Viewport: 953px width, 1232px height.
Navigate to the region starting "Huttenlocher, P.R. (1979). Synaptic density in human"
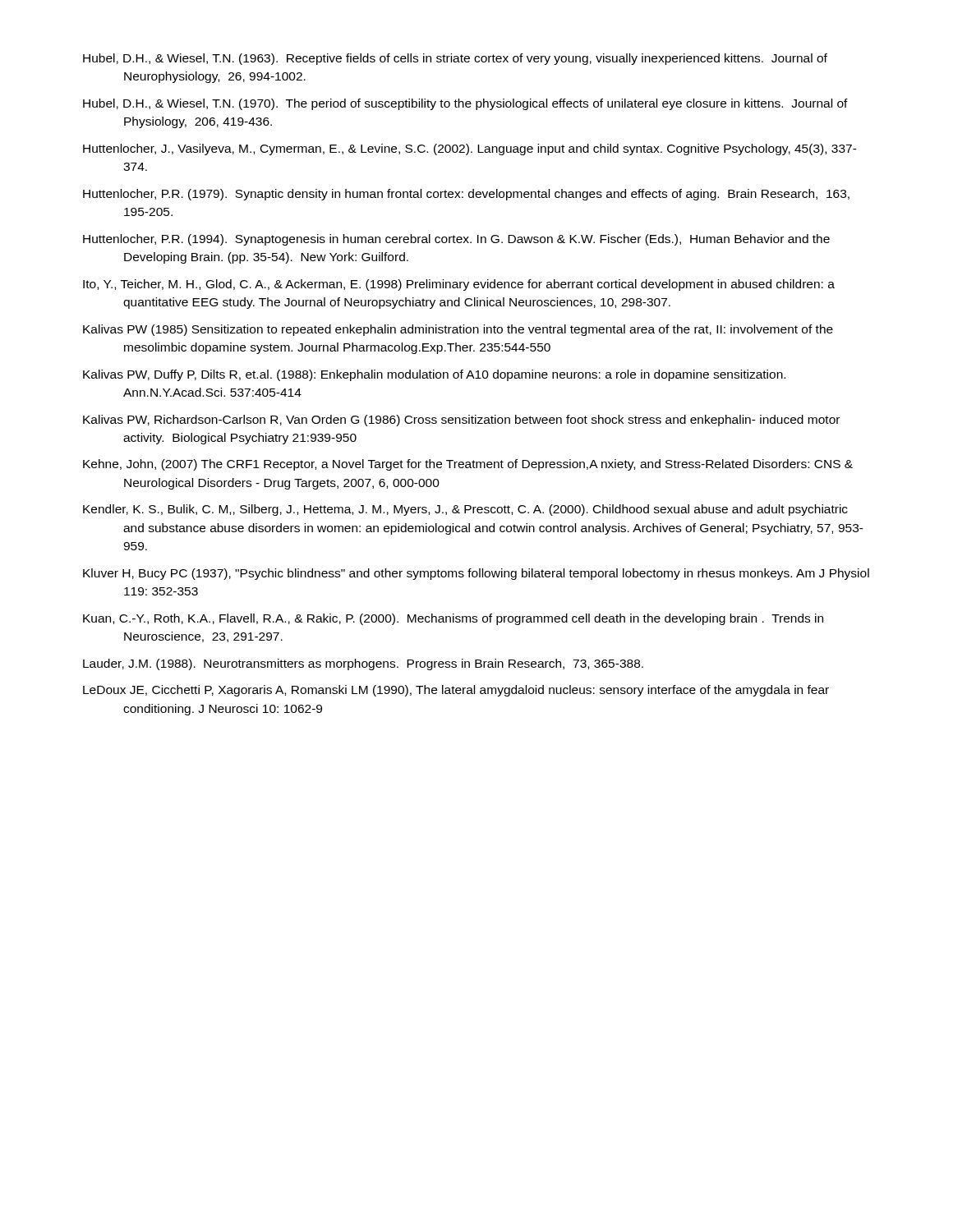pos(466,202)
